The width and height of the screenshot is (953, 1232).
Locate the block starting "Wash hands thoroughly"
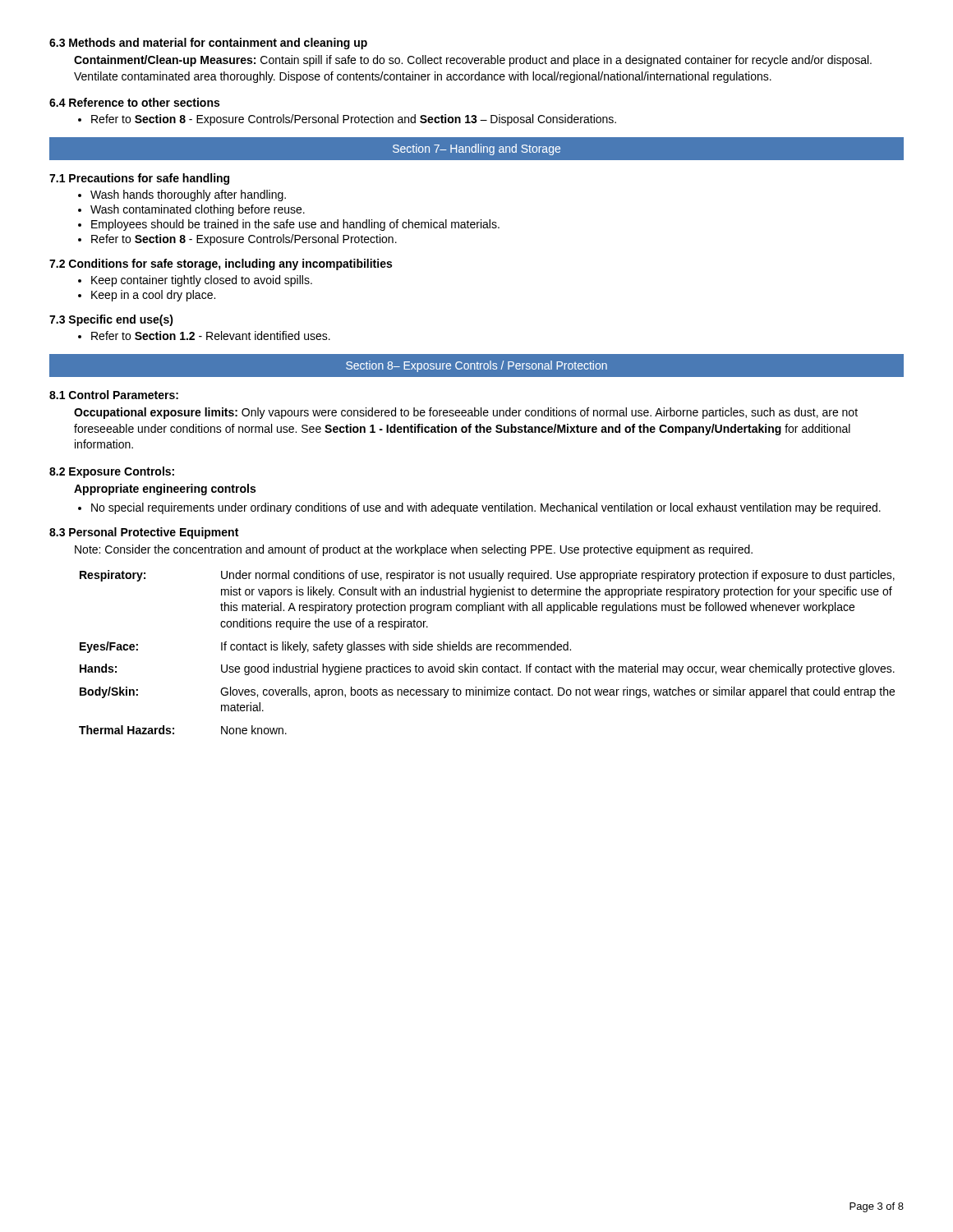pos(189,195)
